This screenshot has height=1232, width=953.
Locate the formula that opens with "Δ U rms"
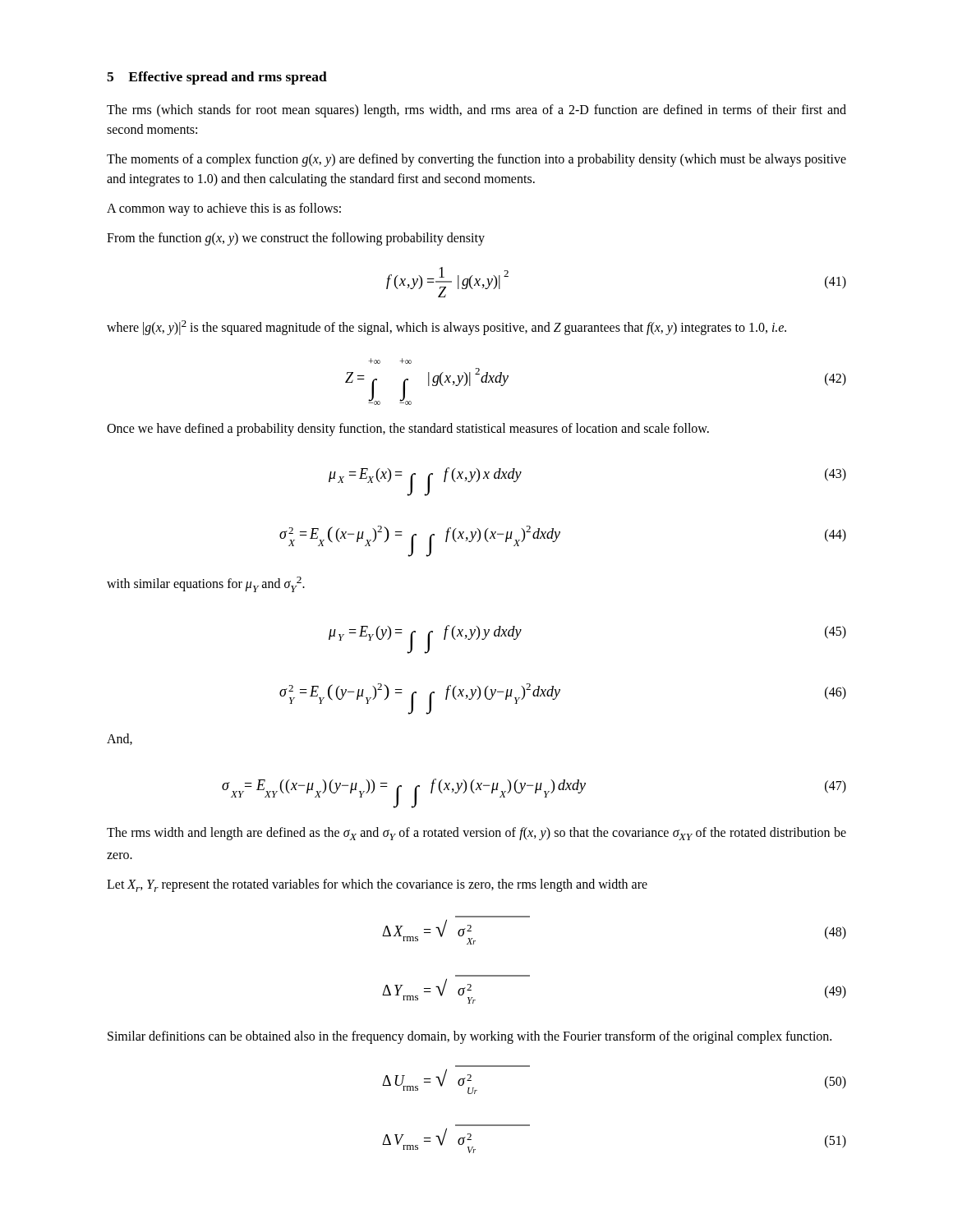pos(441,1082)
